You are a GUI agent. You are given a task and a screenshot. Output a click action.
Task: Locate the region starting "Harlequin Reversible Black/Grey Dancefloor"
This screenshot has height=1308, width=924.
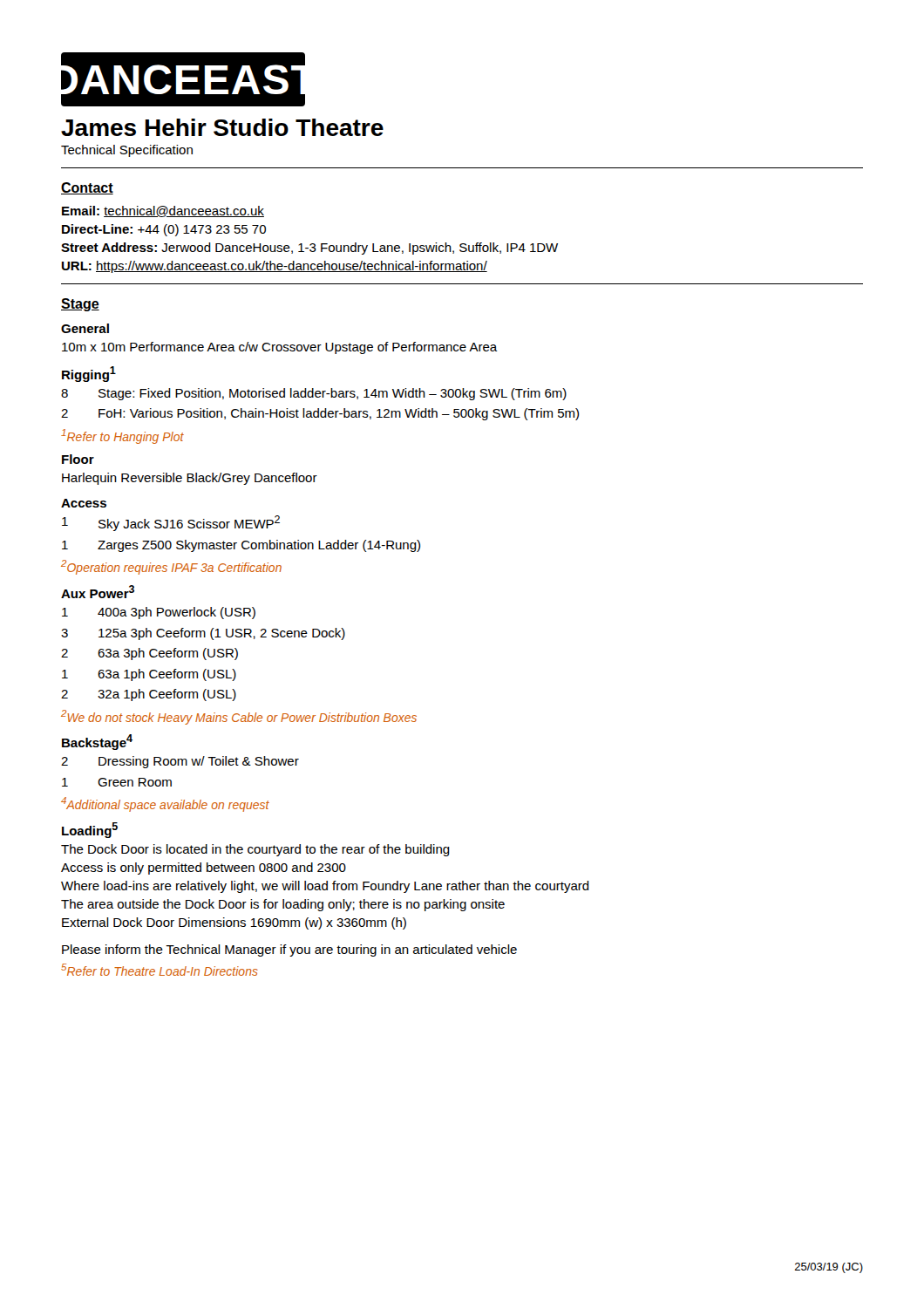point(189,478)
